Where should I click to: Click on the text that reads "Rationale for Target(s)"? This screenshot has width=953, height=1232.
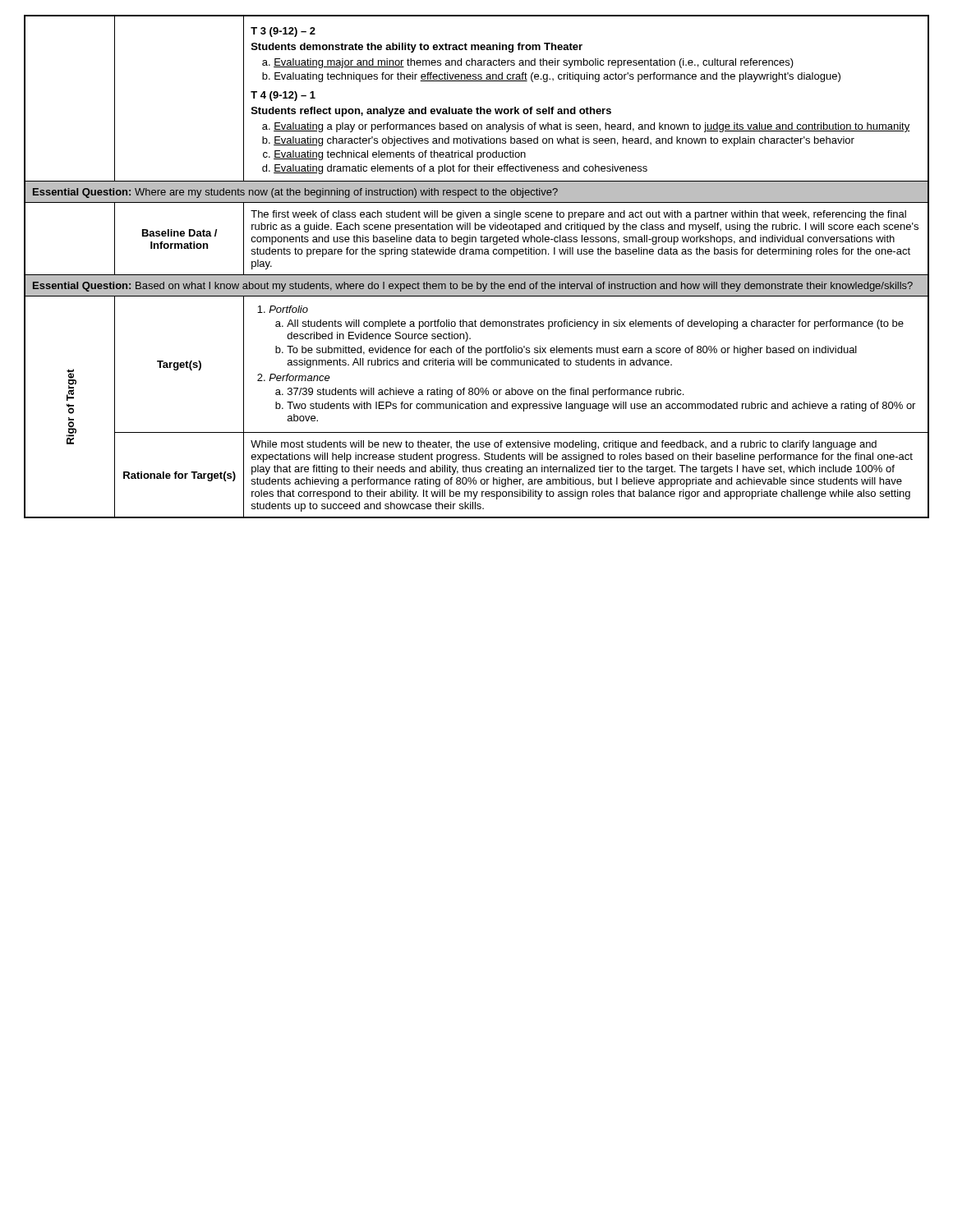[x=179, y=475]
